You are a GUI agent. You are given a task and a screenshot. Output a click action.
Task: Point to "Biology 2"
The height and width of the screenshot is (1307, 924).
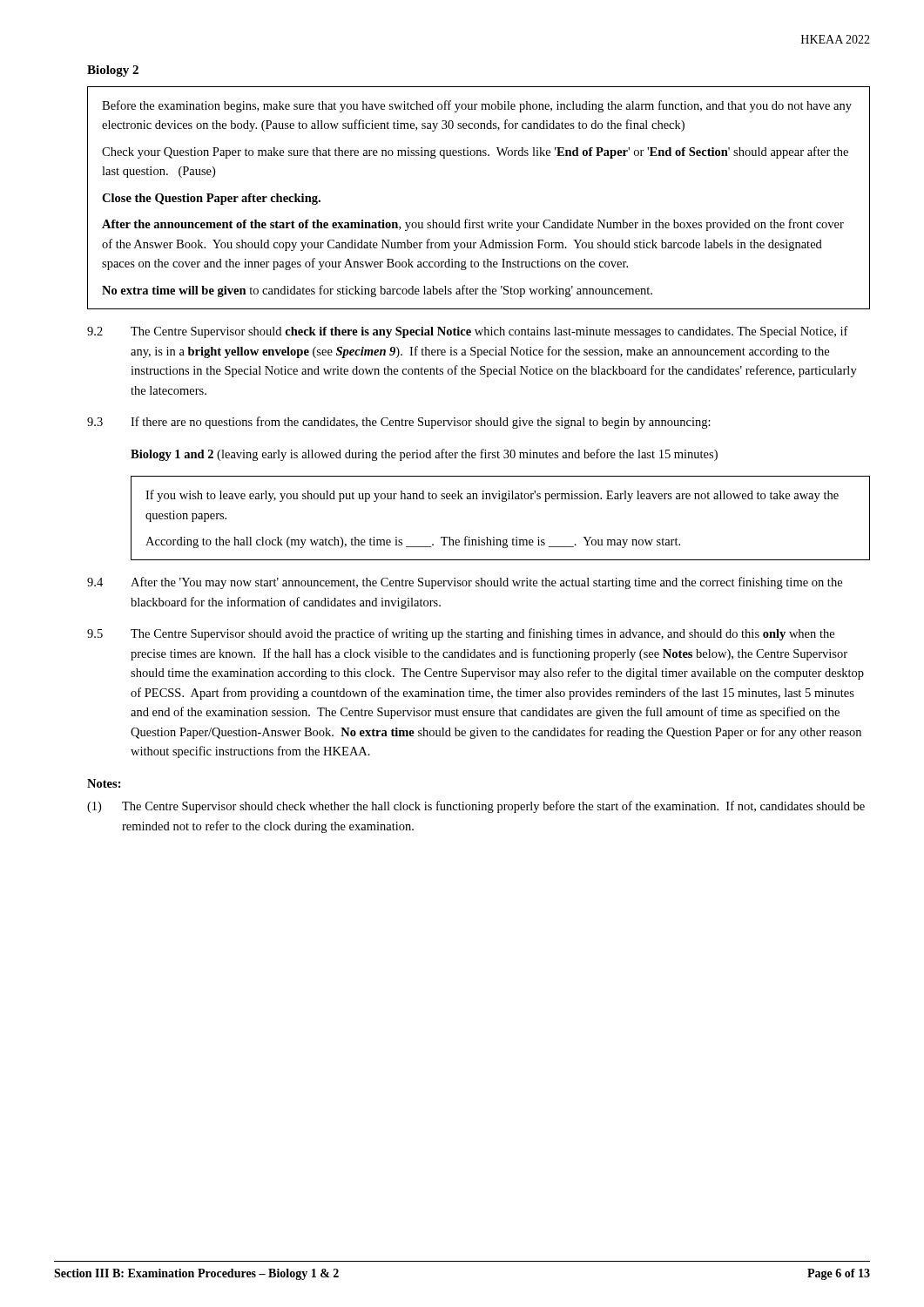point(113,70)
